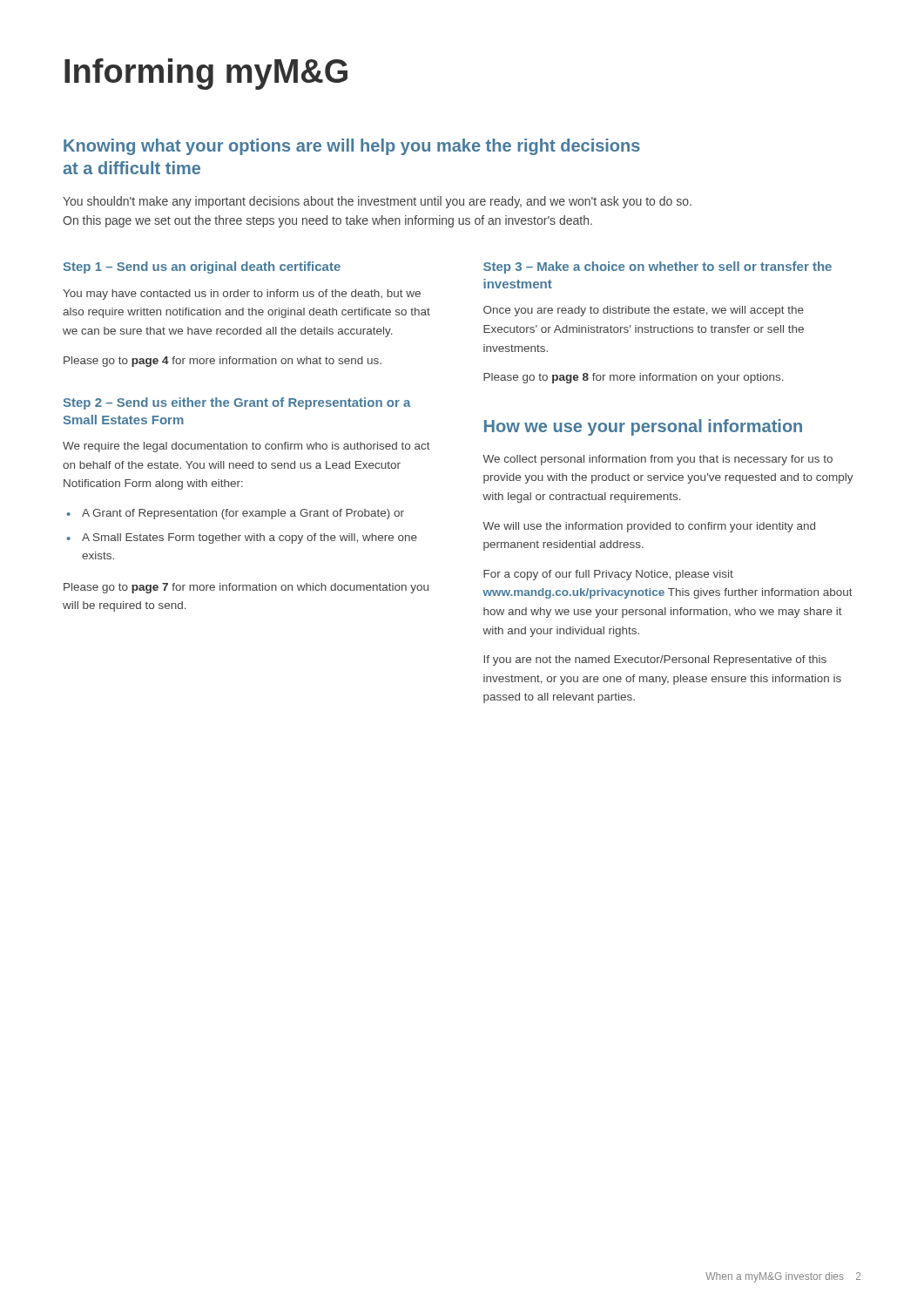Select the region starting "If you are not the named Executor/Personal"
This screenshot has width=924, height=1307.
[x=662, y=678]
